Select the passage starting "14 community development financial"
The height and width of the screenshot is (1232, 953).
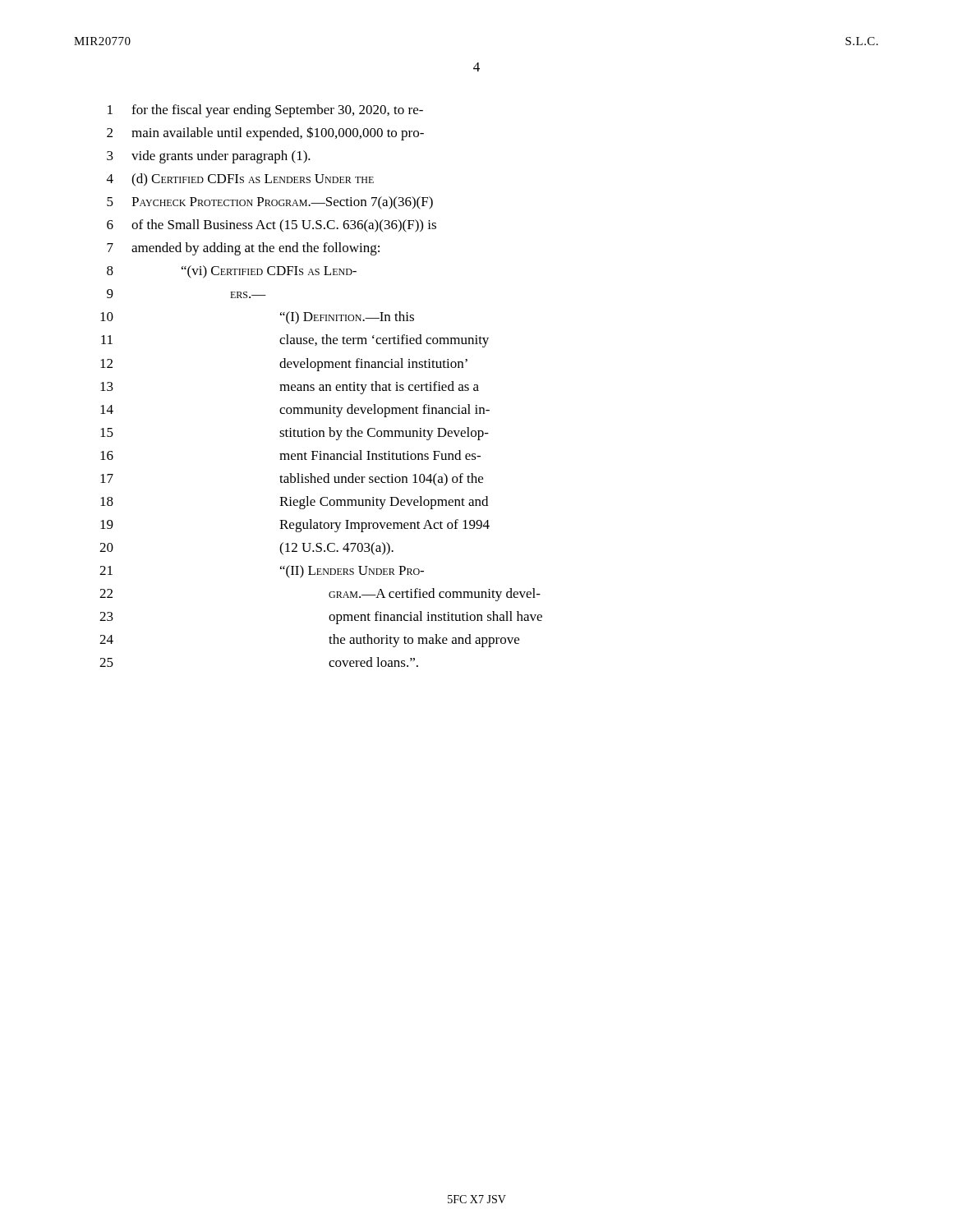click(x=476, y=410)
